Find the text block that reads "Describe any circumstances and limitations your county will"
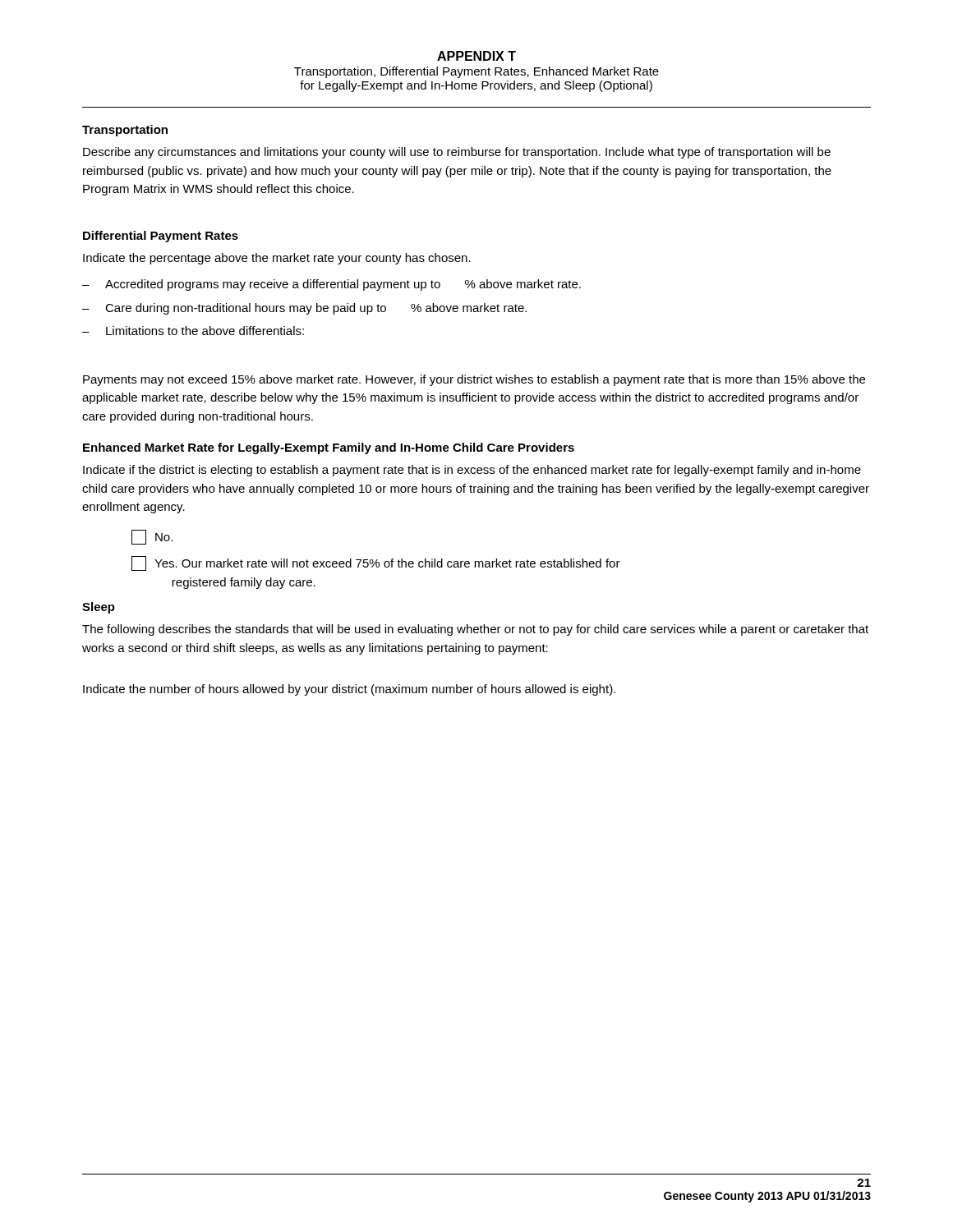 pyautogui.click(x=457, y=170)
